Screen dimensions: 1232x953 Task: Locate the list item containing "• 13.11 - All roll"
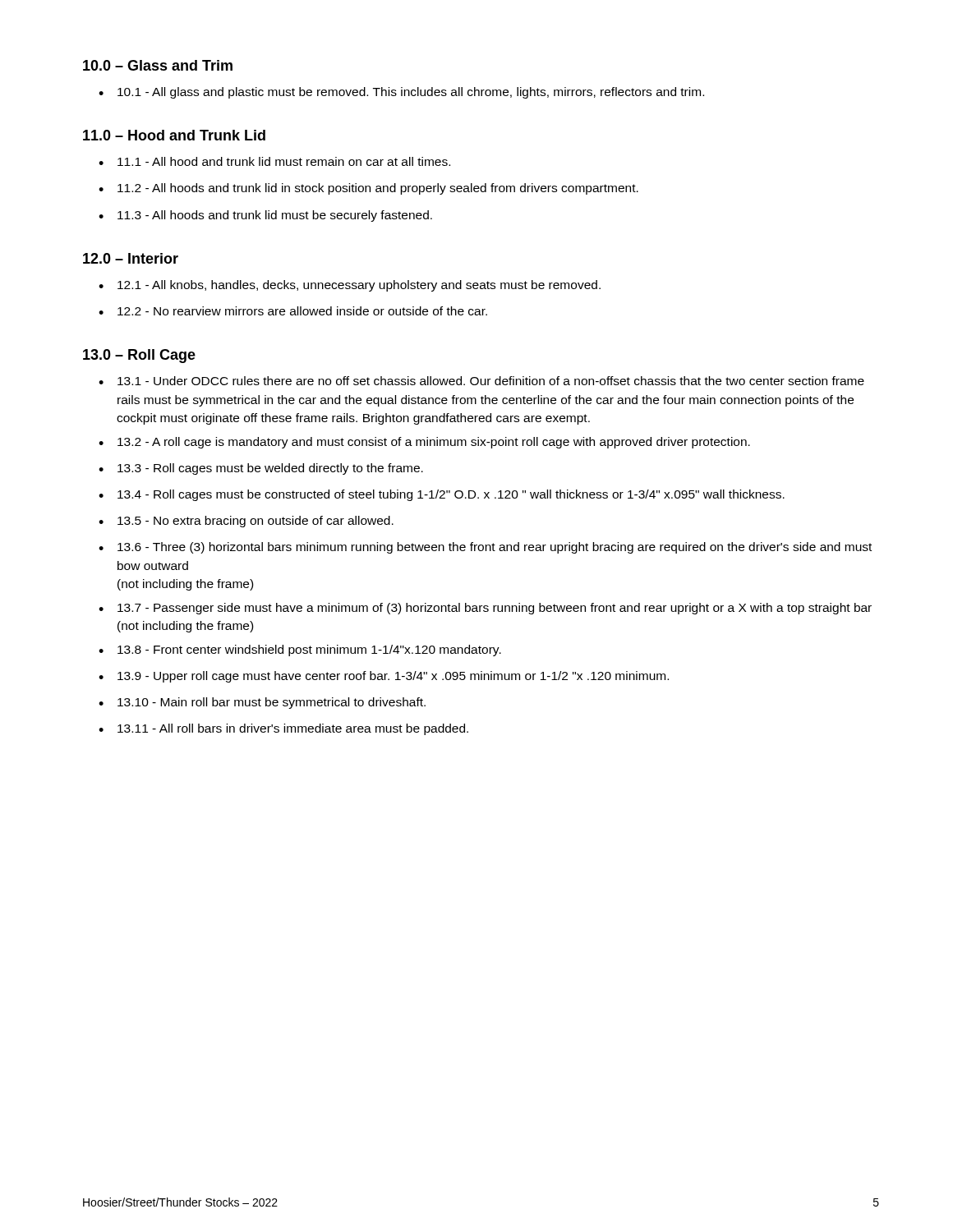tap(283, 729)
